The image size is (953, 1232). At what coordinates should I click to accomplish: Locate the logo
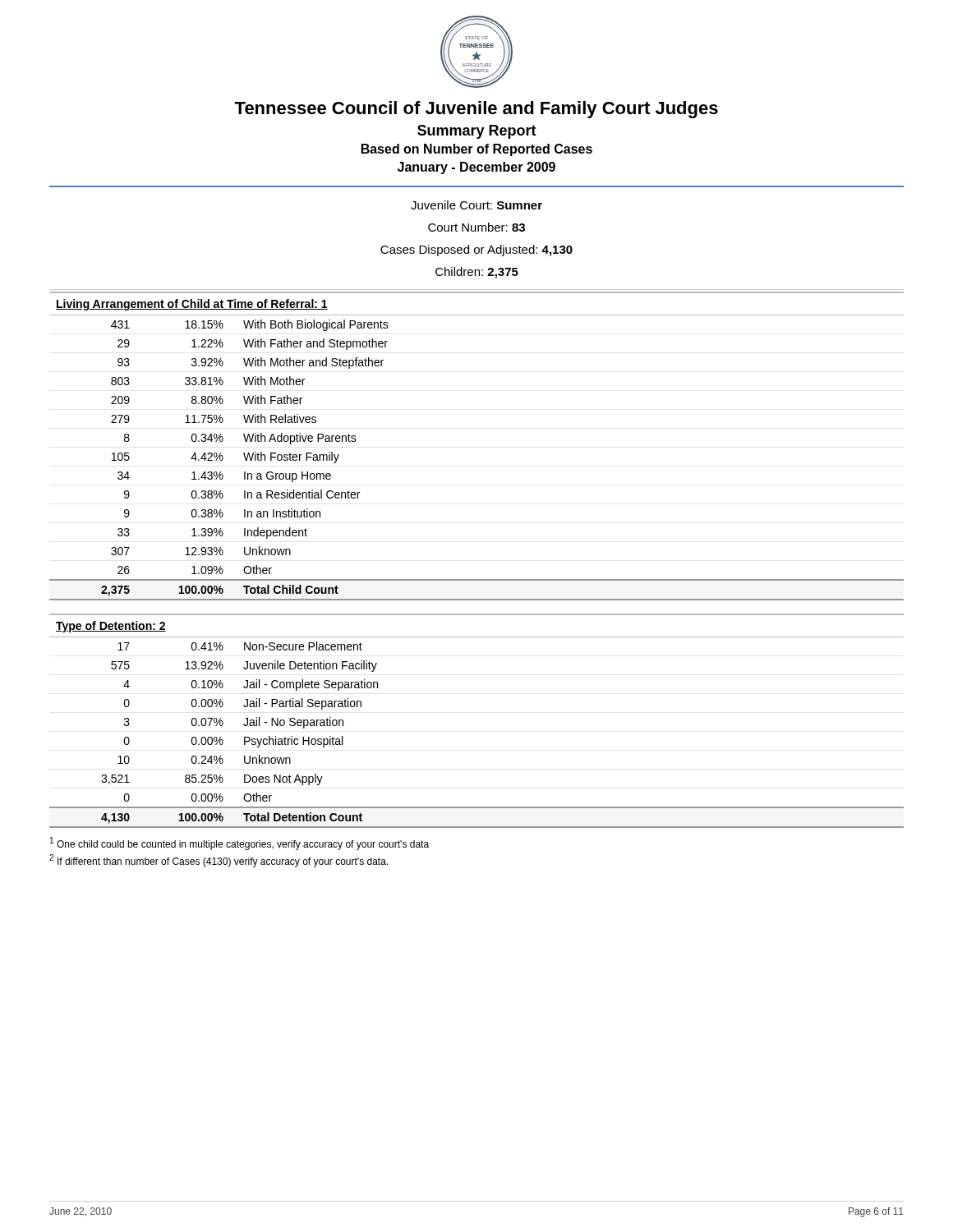pyautogui.click(x=476, y=46)
